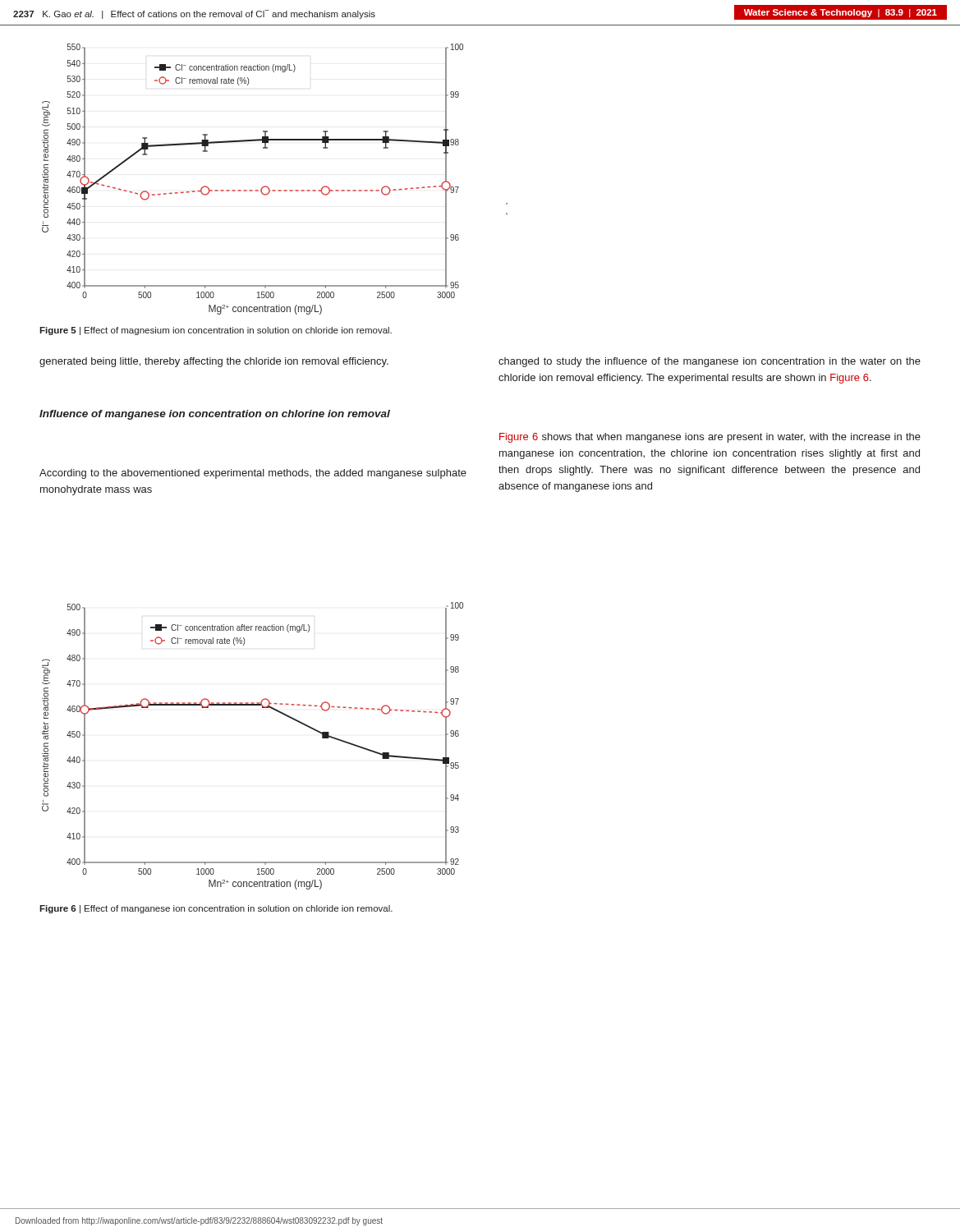This screenshot has height=1232, width=960.
Task: Find the passage starting "Influence of manganese ion concentration on"
Action: 215,414
